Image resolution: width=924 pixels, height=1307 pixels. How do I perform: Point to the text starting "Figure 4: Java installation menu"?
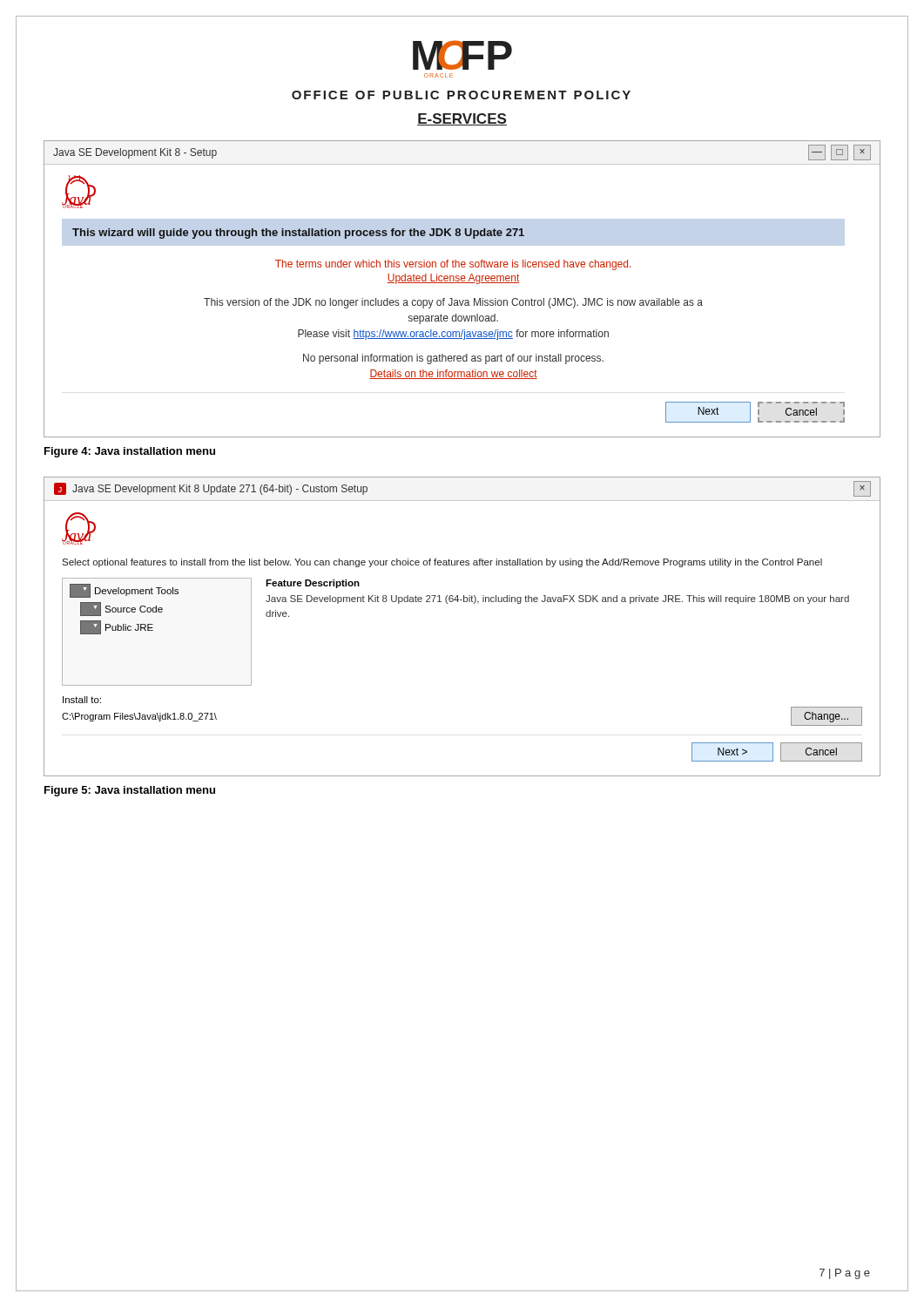[130, 451]
